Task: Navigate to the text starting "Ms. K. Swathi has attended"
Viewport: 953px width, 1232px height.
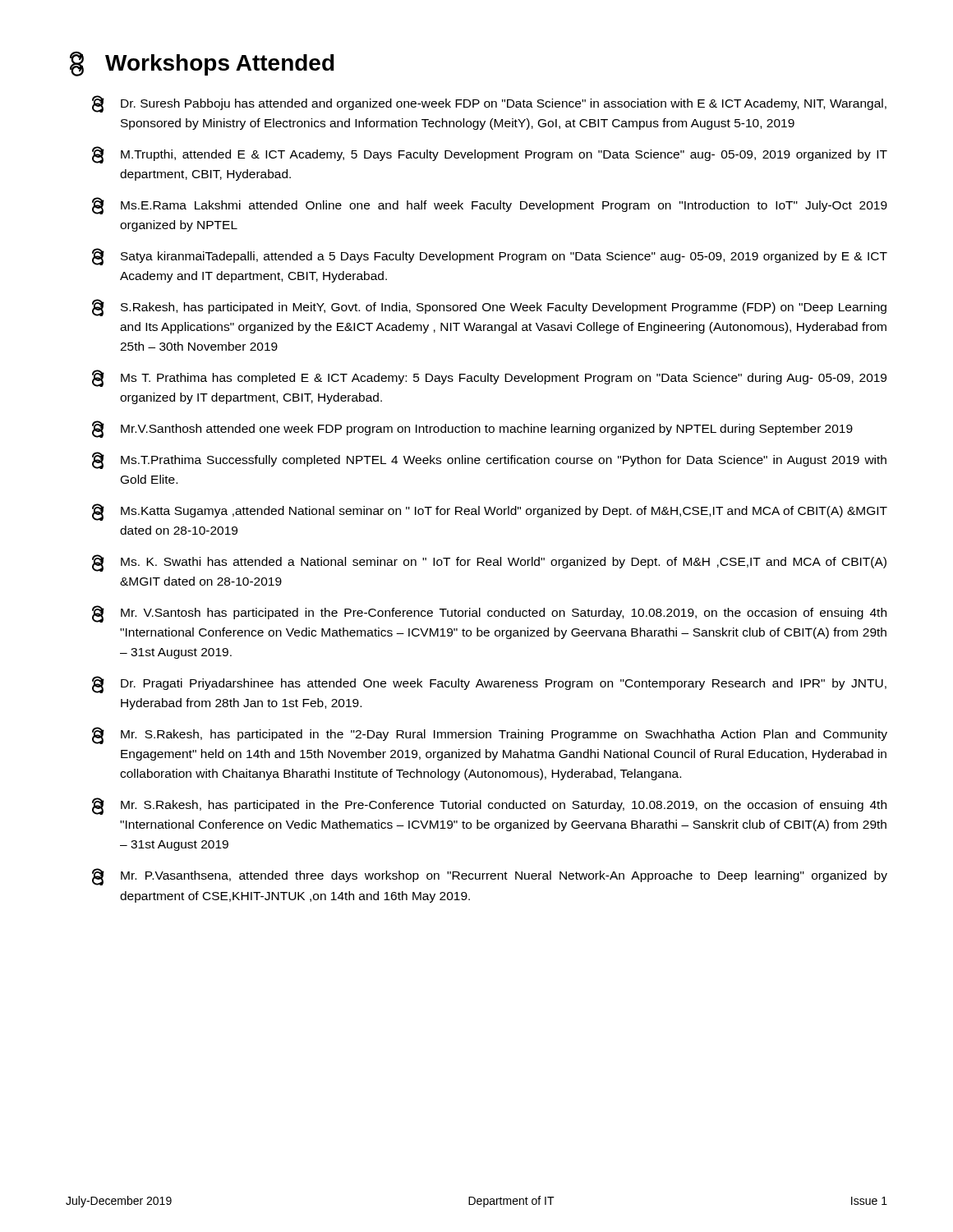Action: tap(489, 572)
